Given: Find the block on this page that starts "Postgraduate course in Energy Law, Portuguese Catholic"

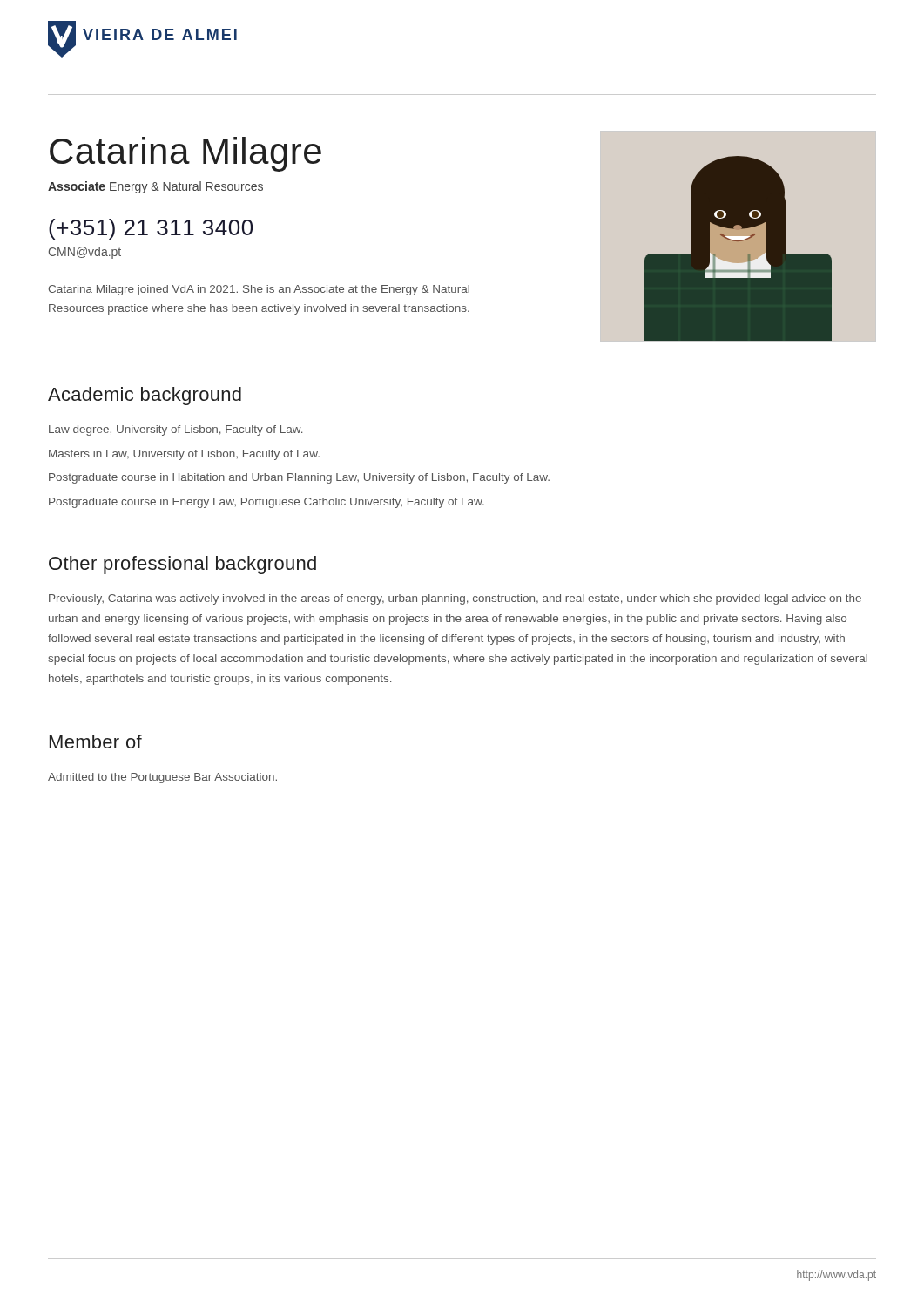Looking at the screenshot, I should click(x=462, y=501).
